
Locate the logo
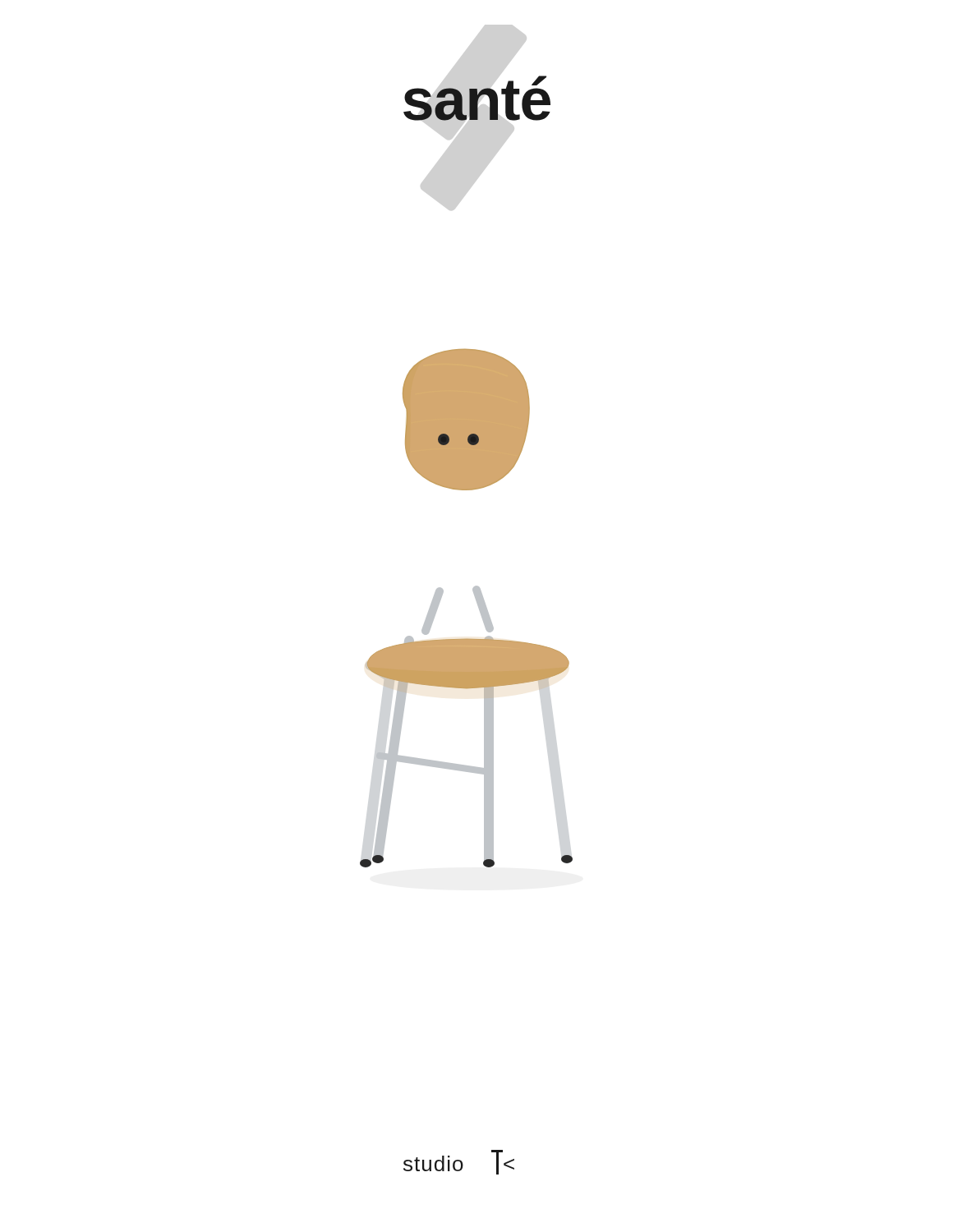point(476,1163)
